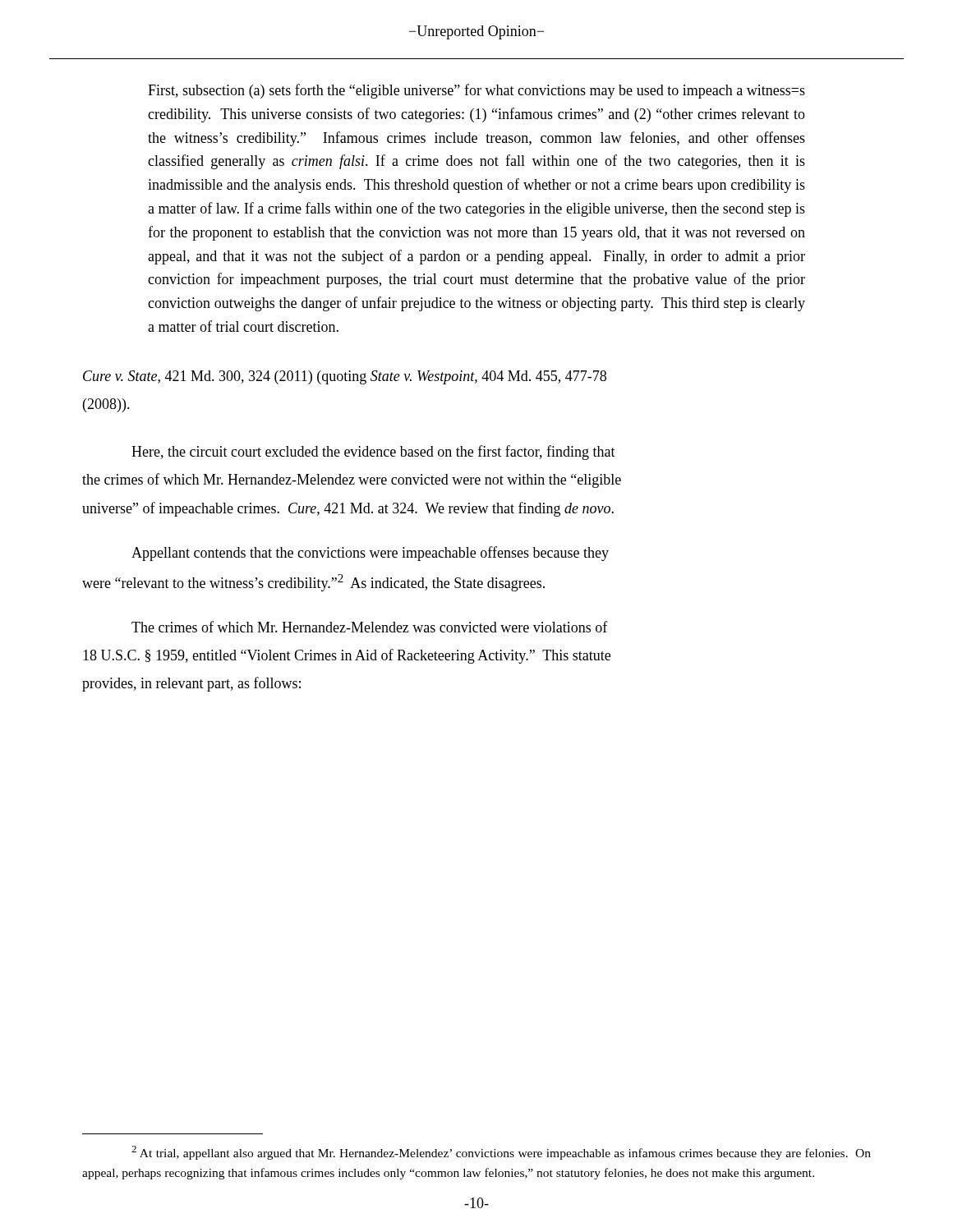This screenshot has height=1232, width=953.
Task: Click the passage that begins "Here, the circuit court excluded"
Action: click(373, 452)
